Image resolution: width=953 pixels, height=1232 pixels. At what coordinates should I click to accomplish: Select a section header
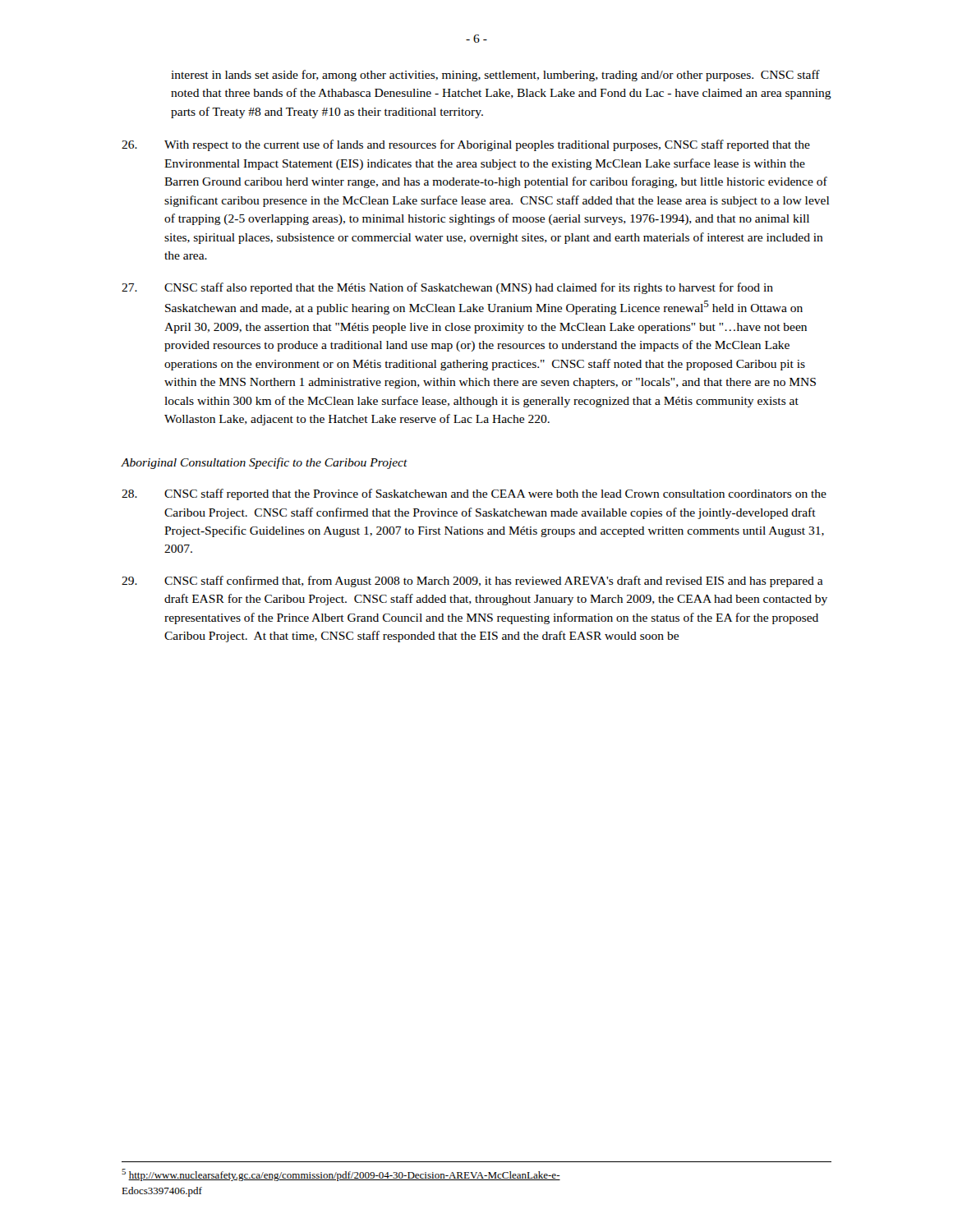(264, 462)
